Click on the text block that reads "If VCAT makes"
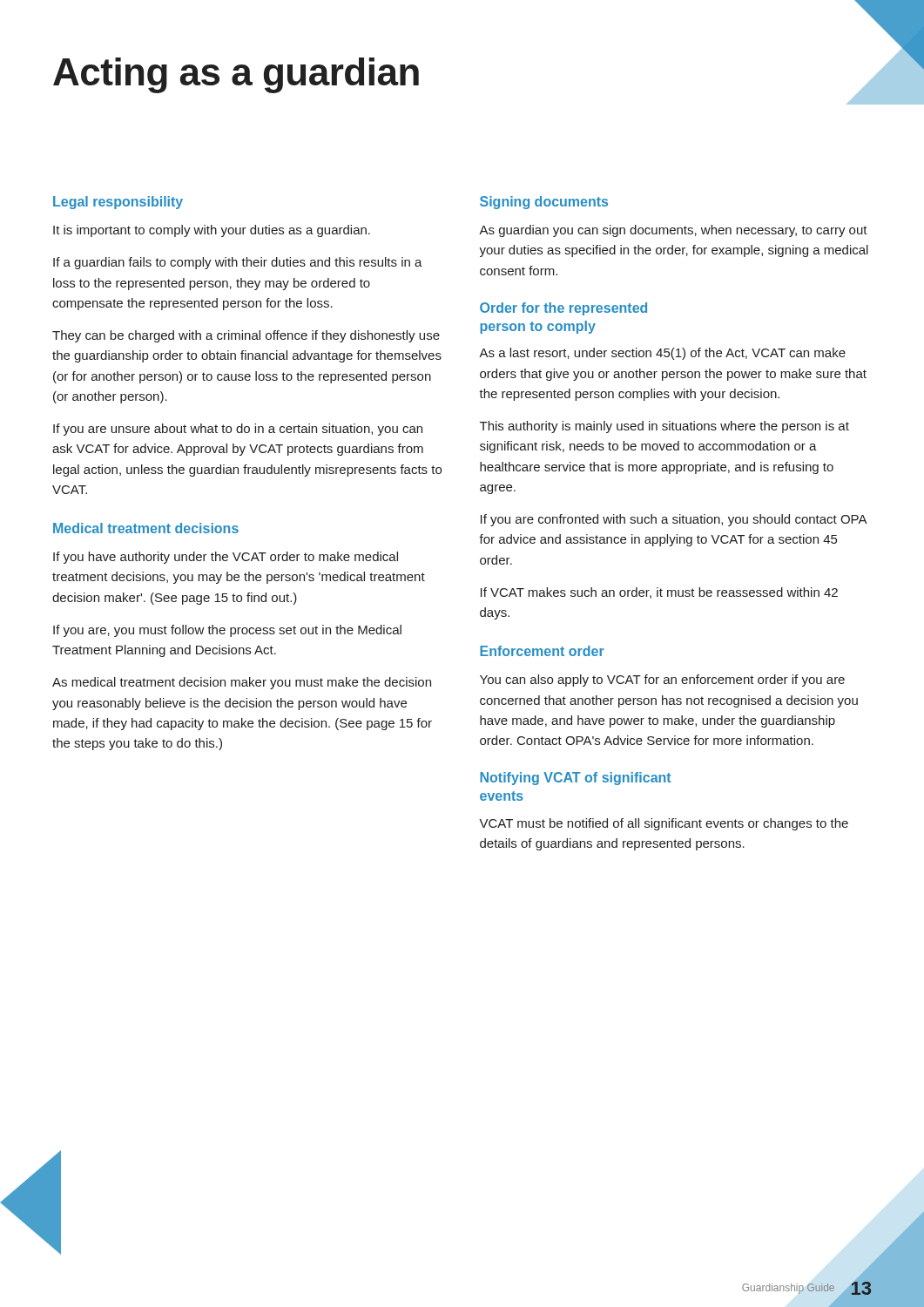The height and width of the screenshot is (1307, 924). (x=659, y=602)
